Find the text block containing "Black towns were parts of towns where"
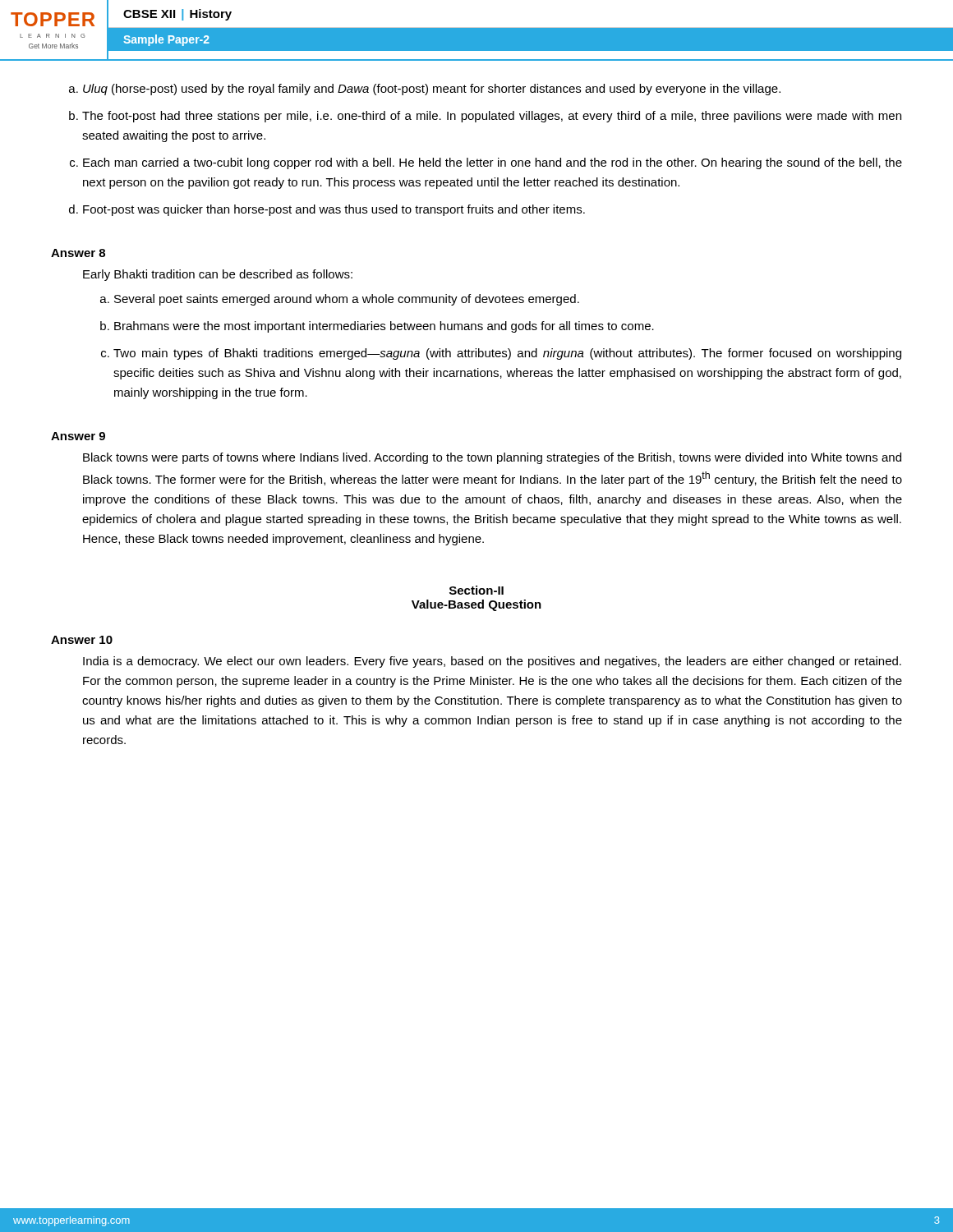953x1232 pixels. tap(492, 498)
